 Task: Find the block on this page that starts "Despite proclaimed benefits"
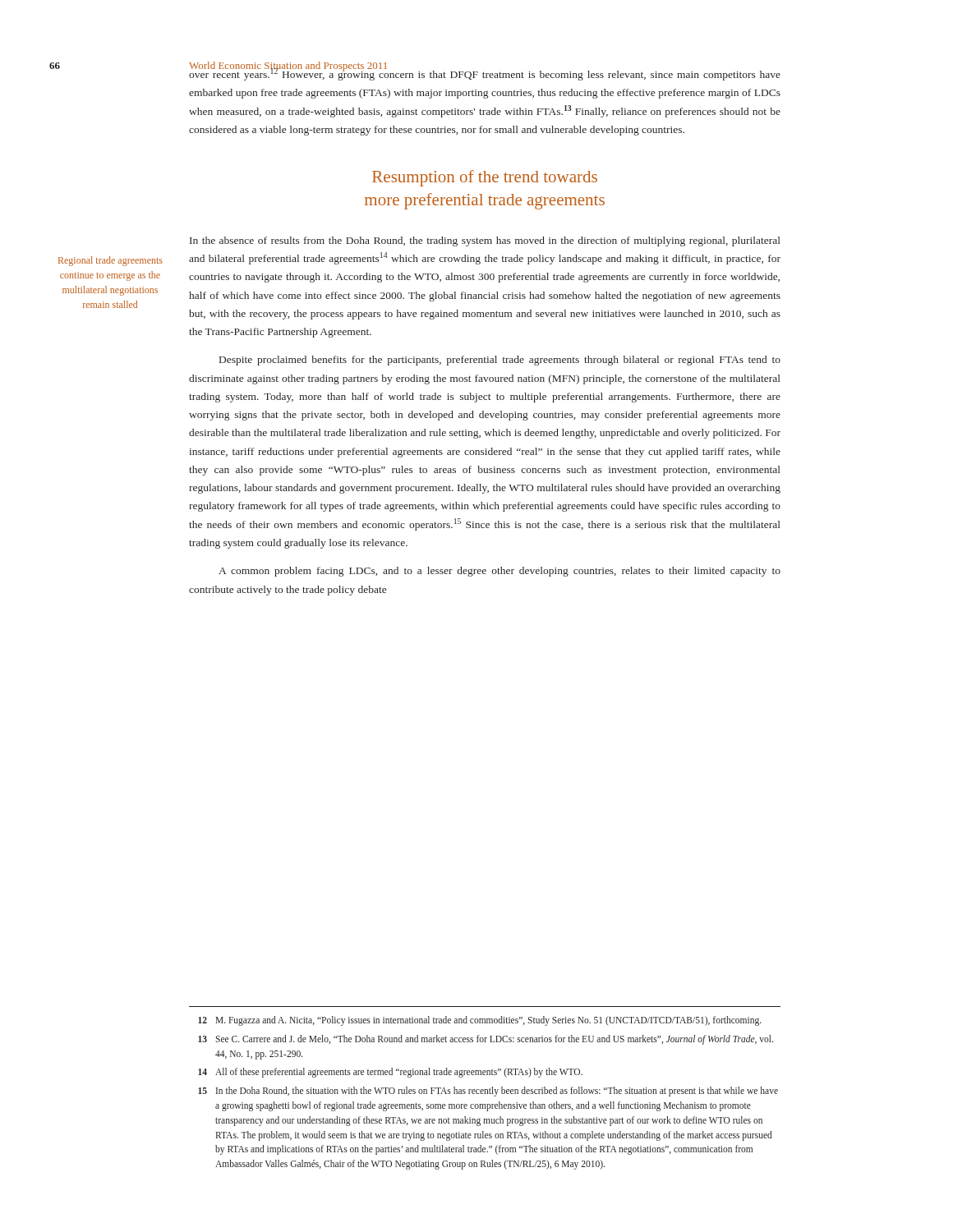[x=485, y=452]
